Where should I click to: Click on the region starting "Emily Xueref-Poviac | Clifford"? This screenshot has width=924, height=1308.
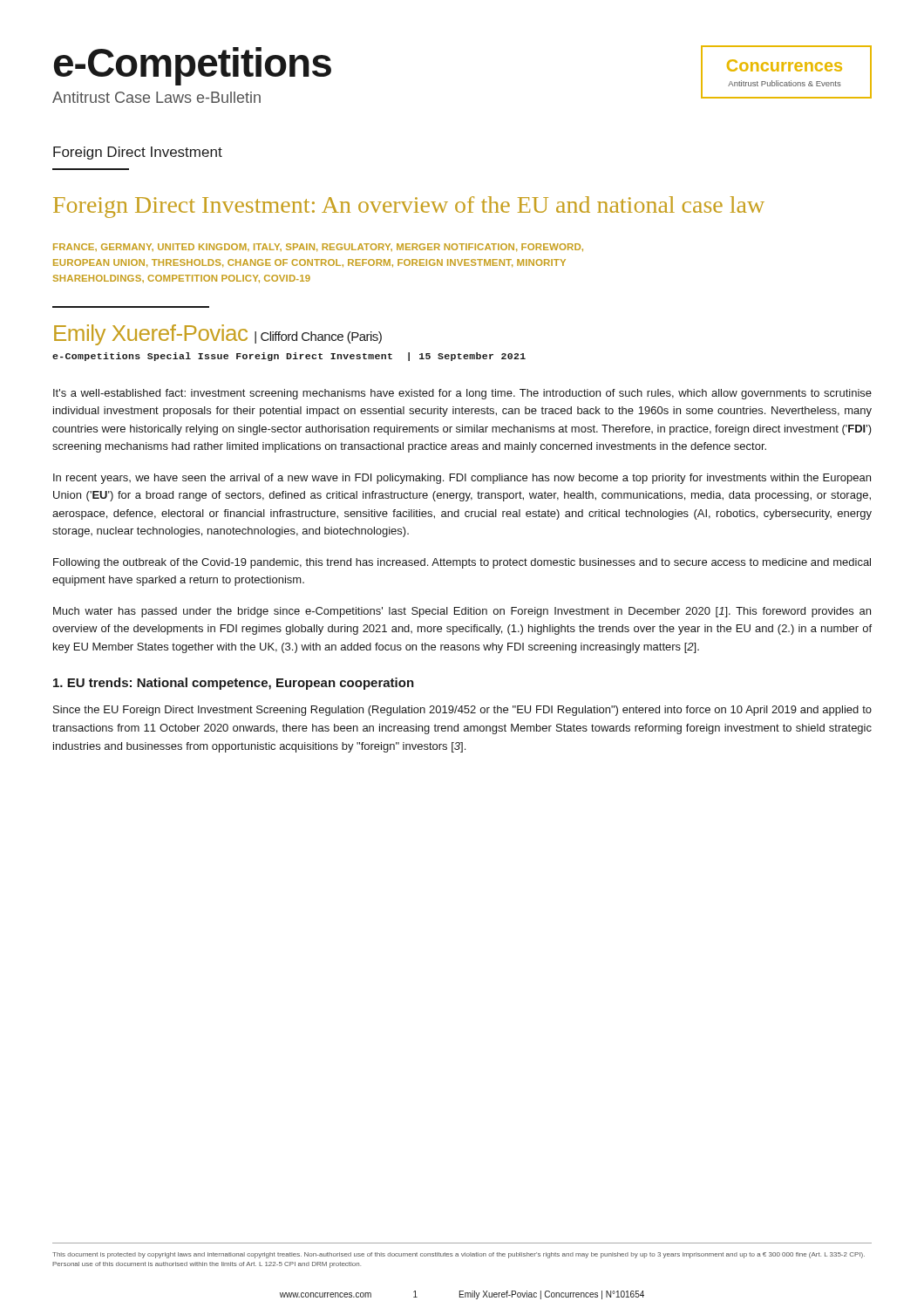click(x=218, y=335)
